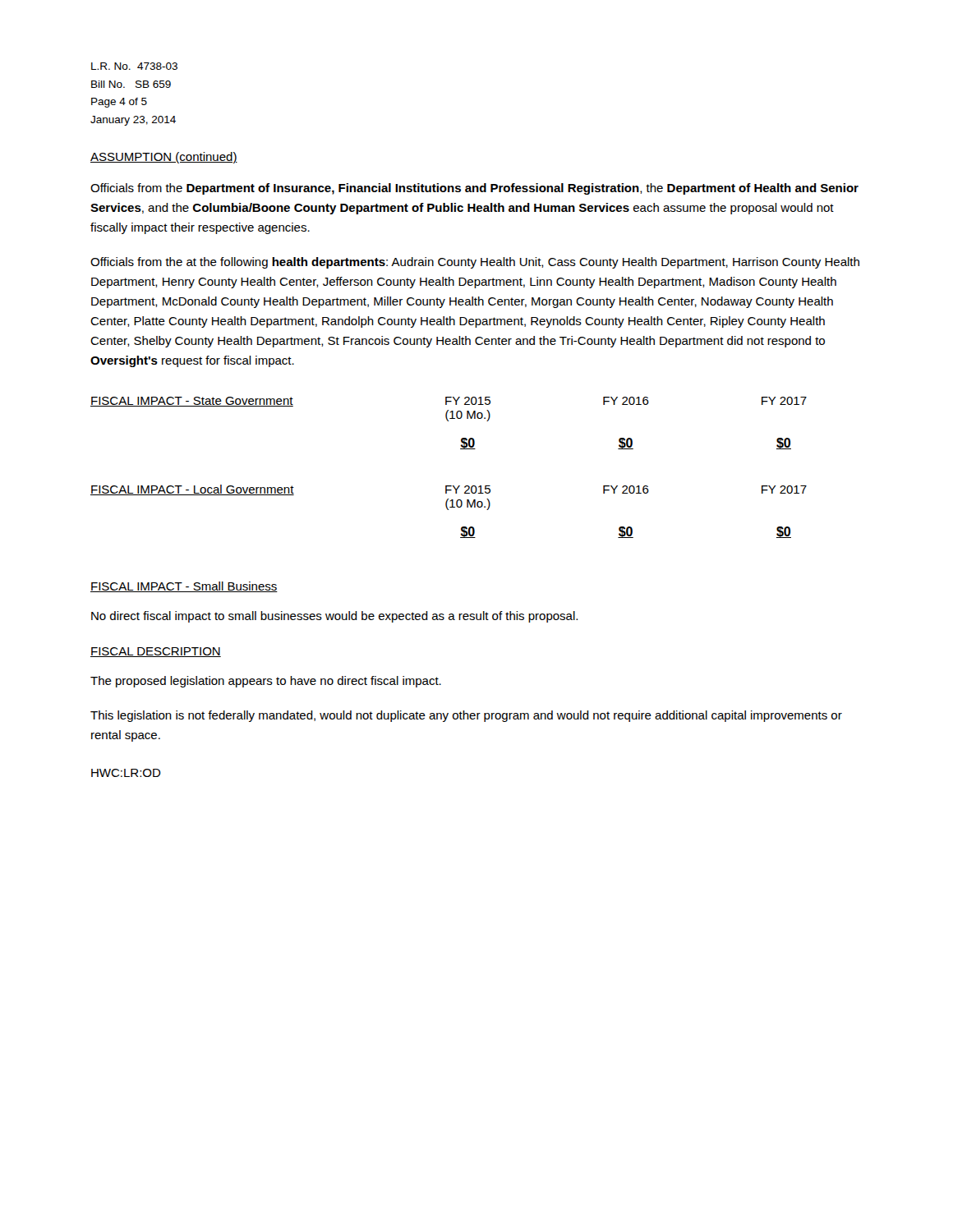
Task: Point to the passage starting "The proposed legislation"
Action: 266,681
